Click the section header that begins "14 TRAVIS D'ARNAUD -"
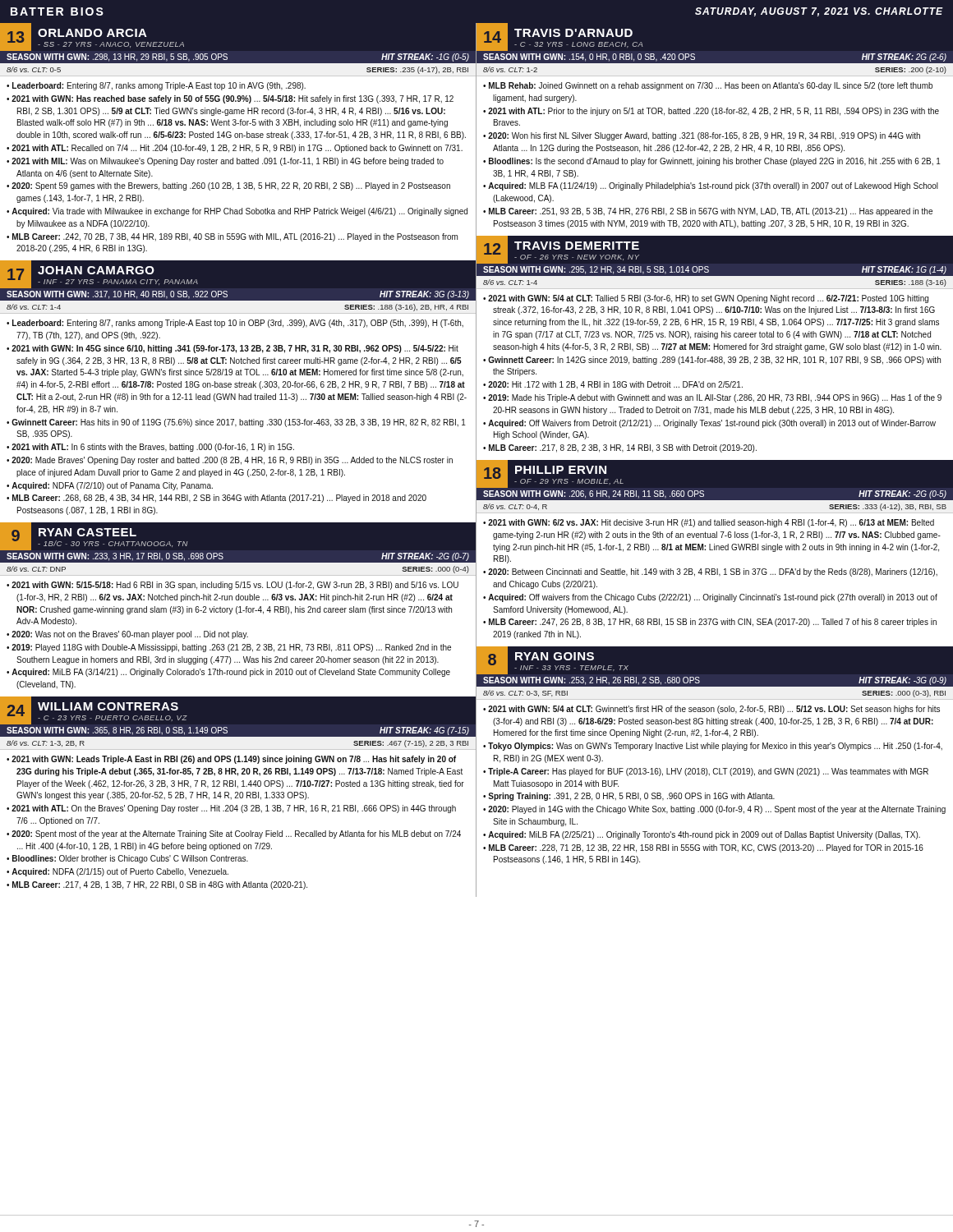The height and width of the screenshot is (1232, 953). tap(563, 37)
